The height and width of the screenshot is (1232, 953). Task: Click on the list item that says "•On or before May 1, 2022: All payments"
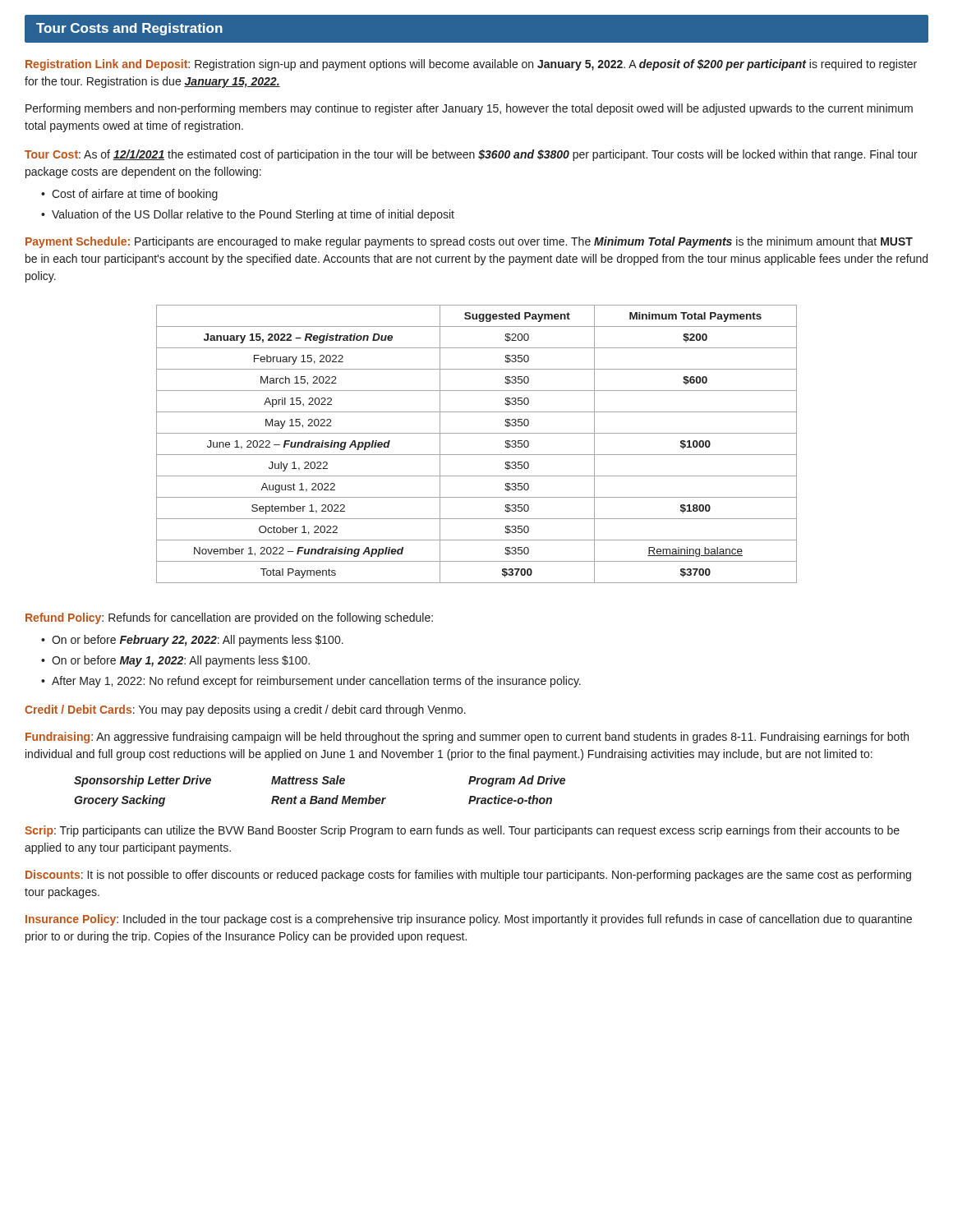tap(176, 661)
